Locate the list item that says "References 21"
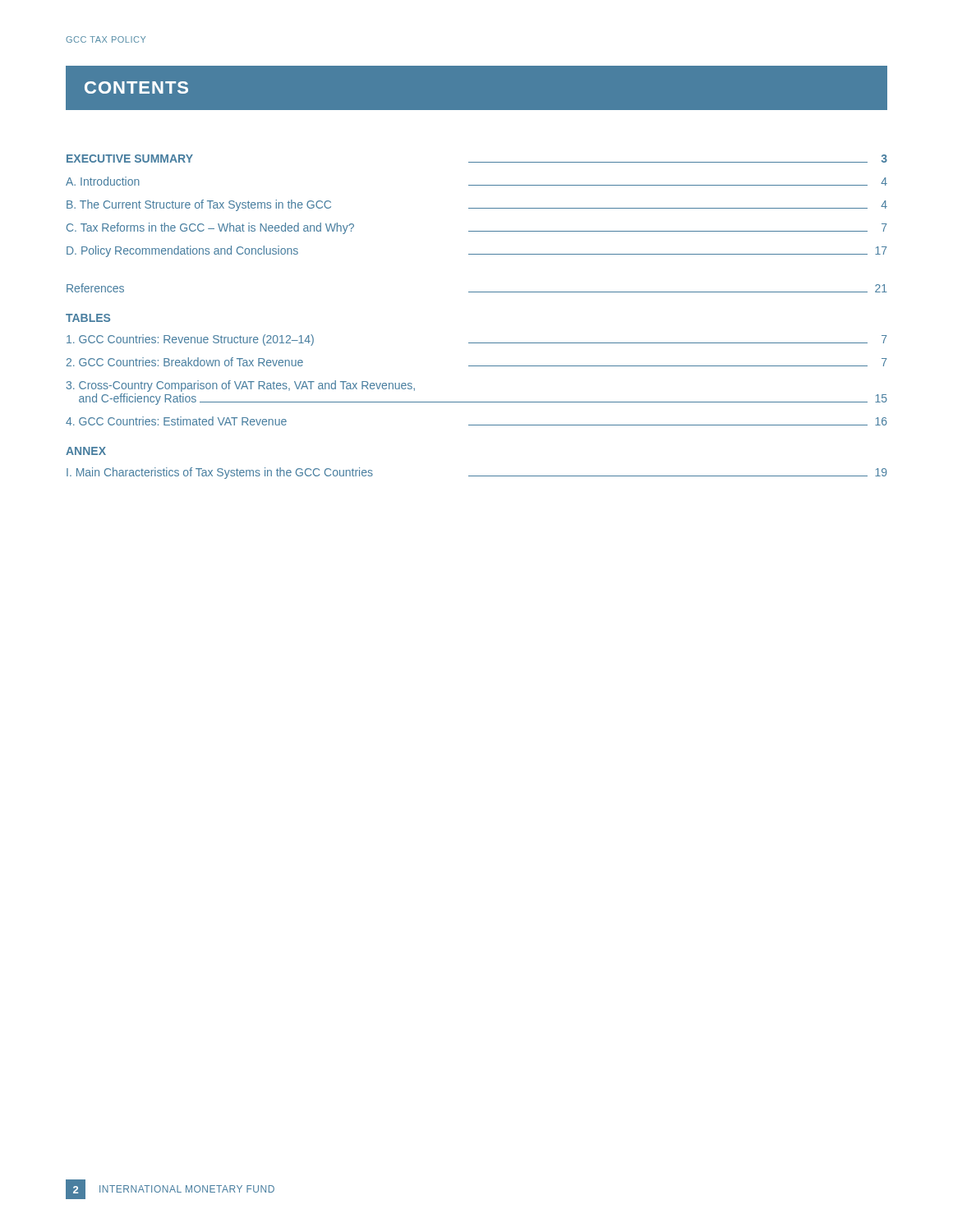Image resolution: width=953 pixels, height=1232 pixels. coord(476,288)
